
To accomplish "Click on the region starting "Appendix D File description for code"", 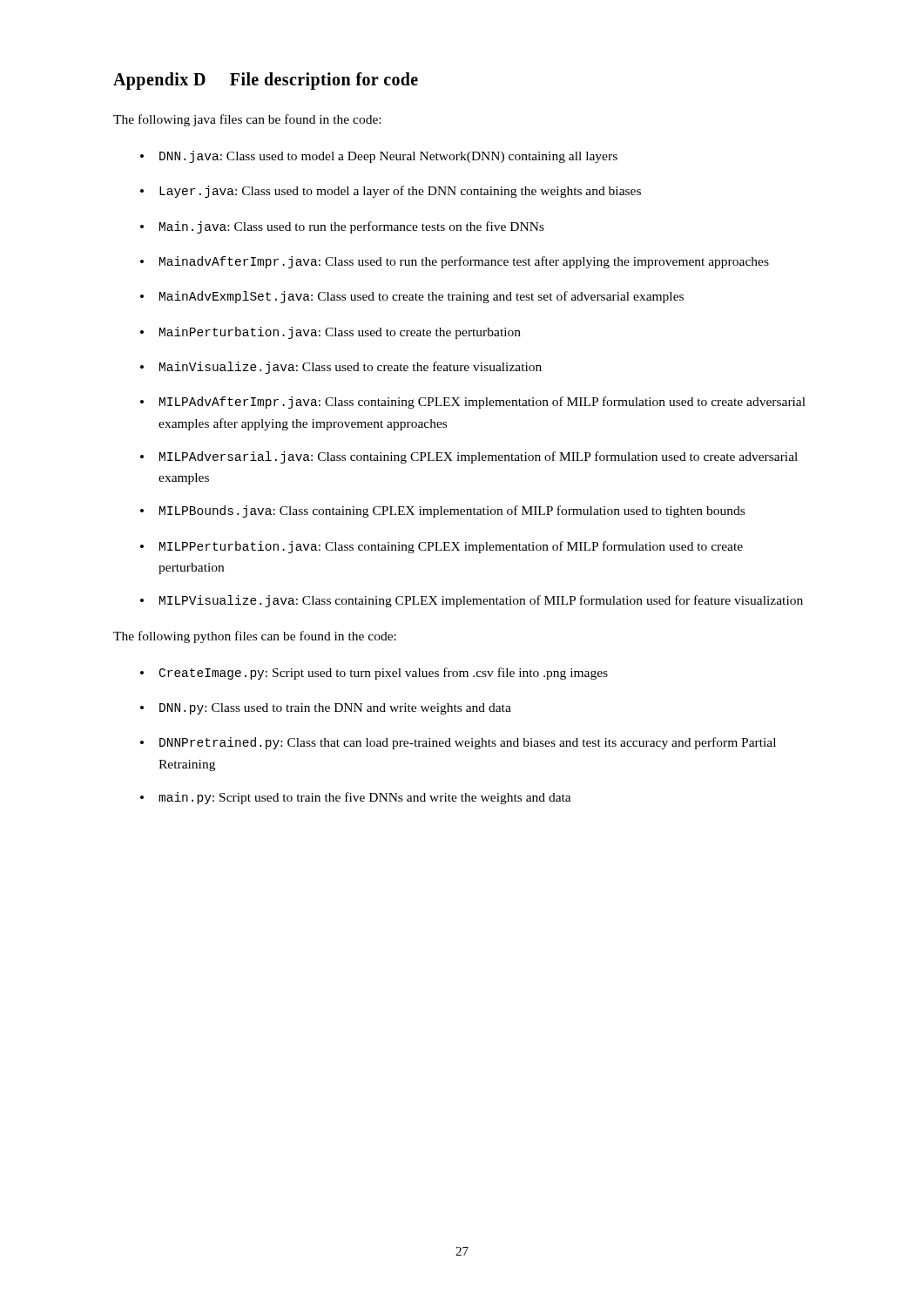I will pos(266,79).
